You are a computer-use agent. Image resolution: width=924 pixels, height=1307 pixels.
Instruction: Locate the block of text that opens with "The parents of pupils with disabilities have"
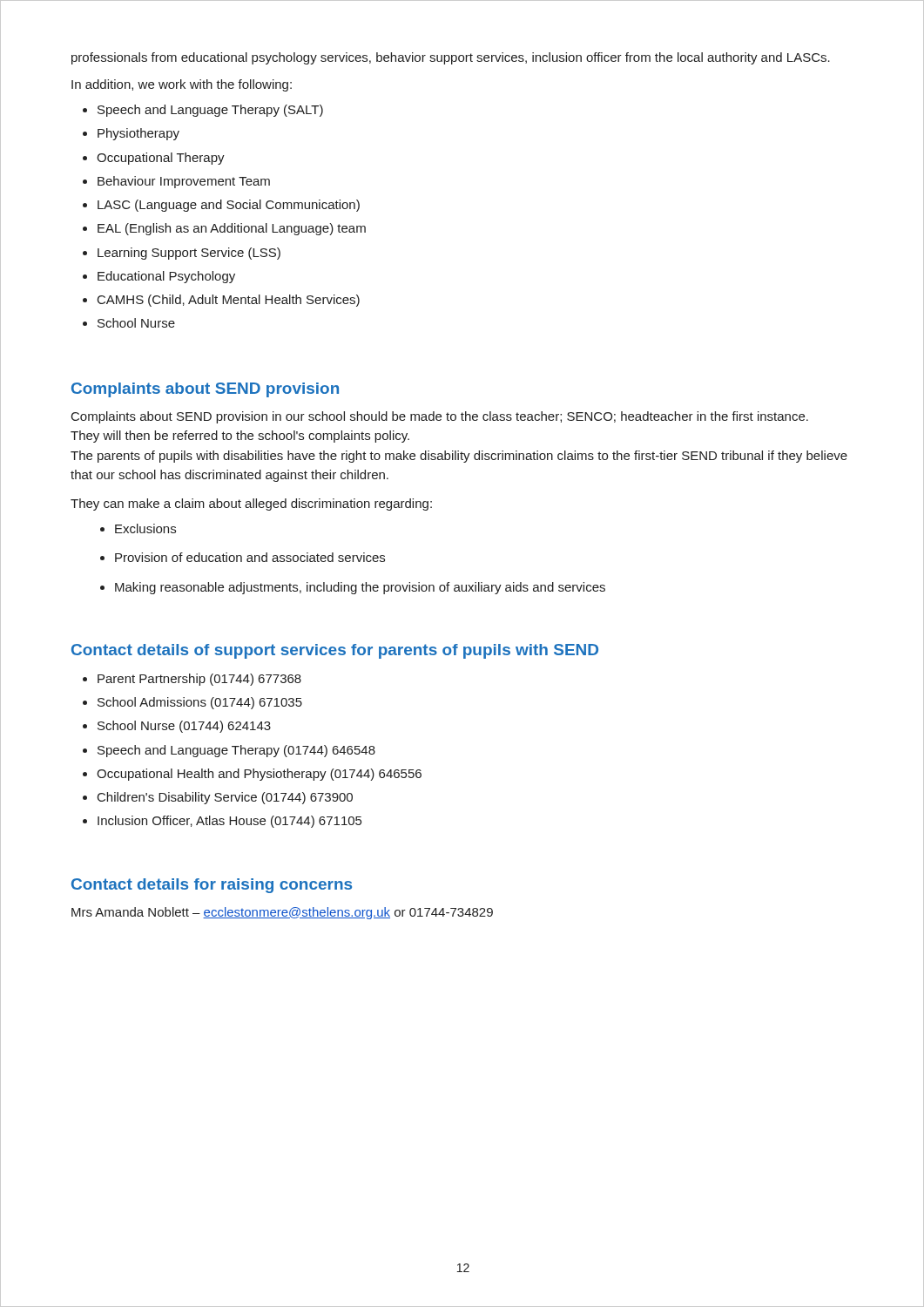(459, 465)
